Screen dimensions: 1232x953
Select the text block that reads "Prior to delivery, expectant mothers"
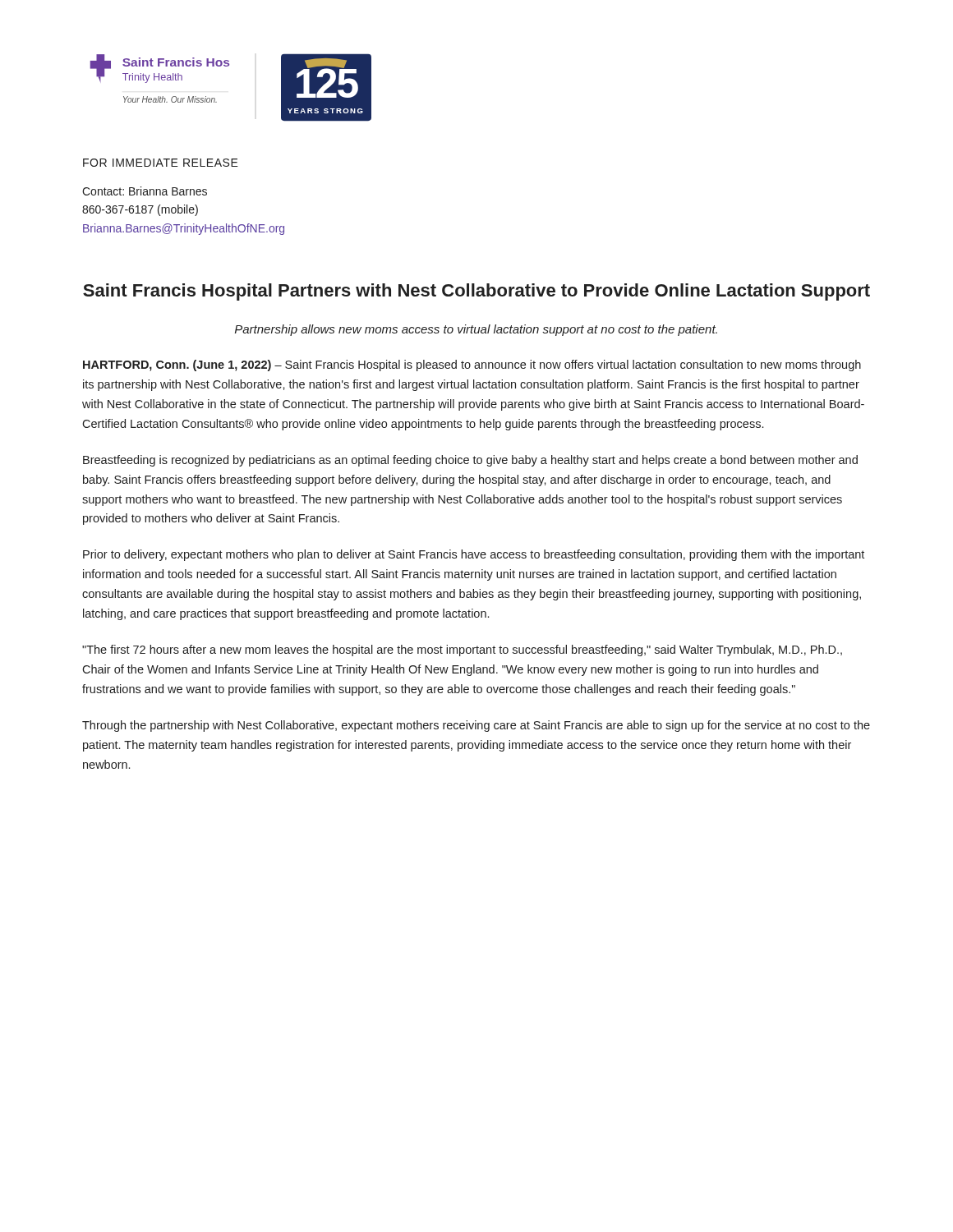[x=473, y=584]
